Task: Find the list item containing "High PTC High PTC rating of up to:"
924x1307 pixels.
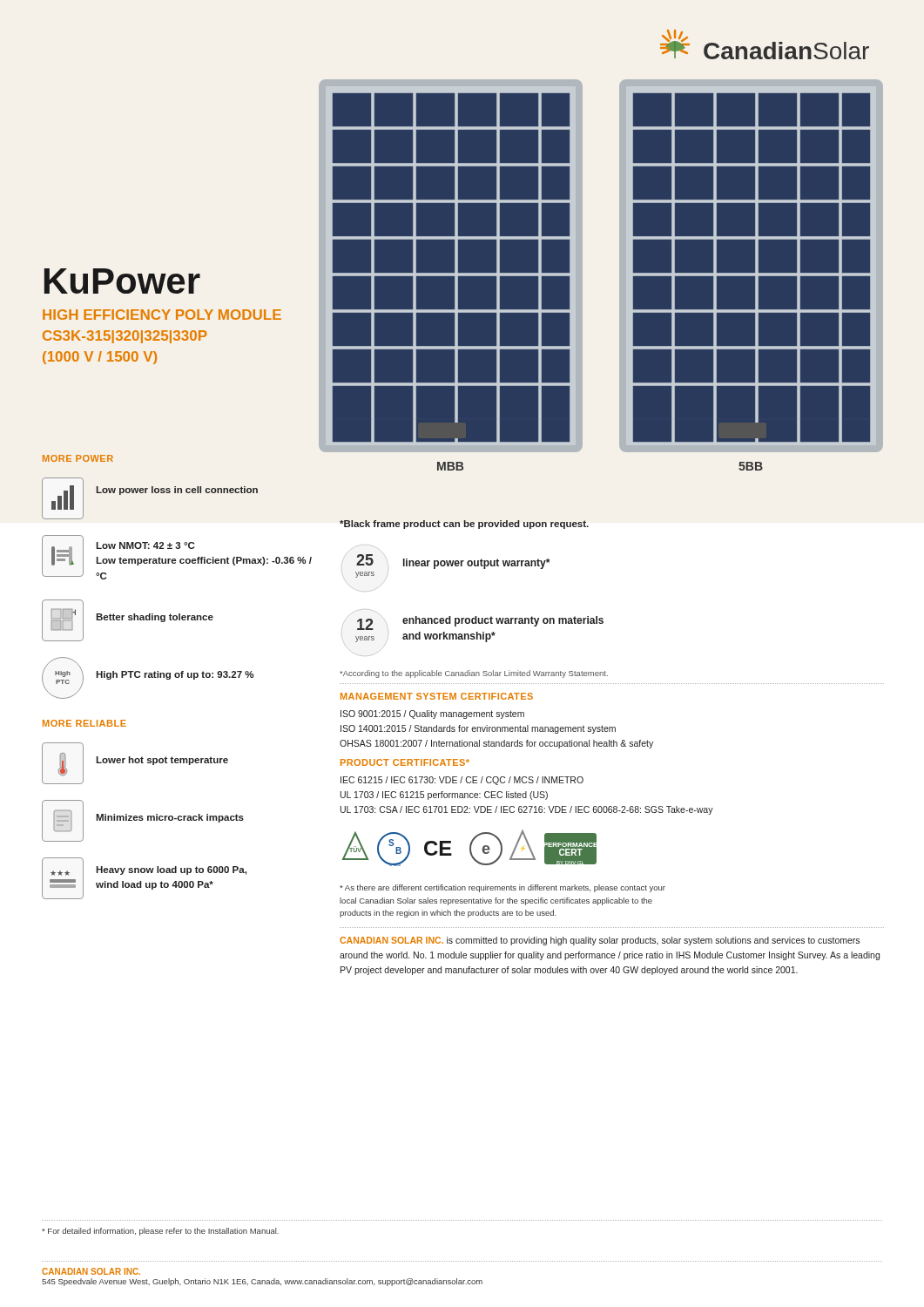Action: coord(148,678)
